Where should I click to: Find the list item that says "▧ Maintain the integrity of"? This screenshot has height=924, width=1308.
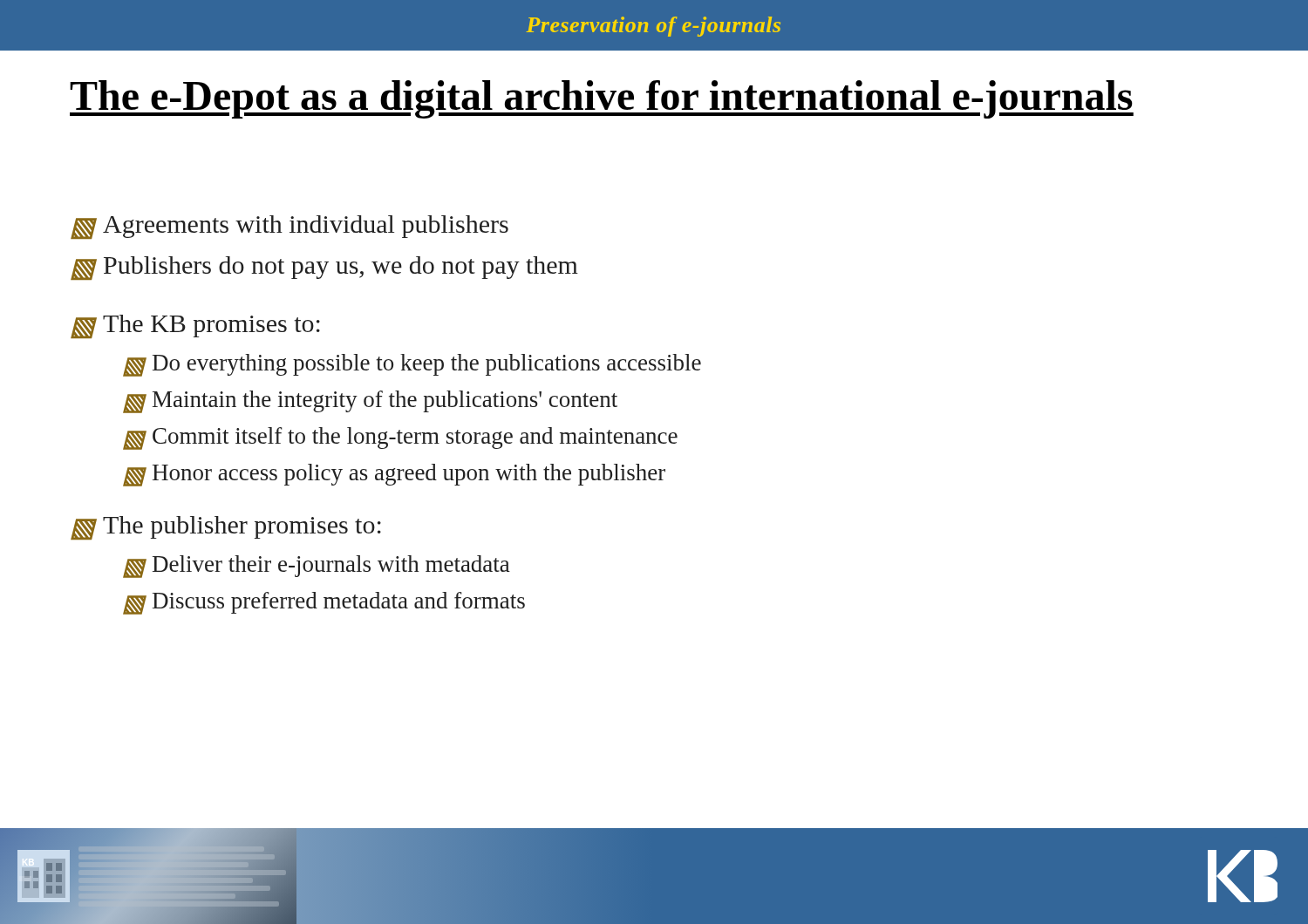pyautogui.click(x=370, y=401)
